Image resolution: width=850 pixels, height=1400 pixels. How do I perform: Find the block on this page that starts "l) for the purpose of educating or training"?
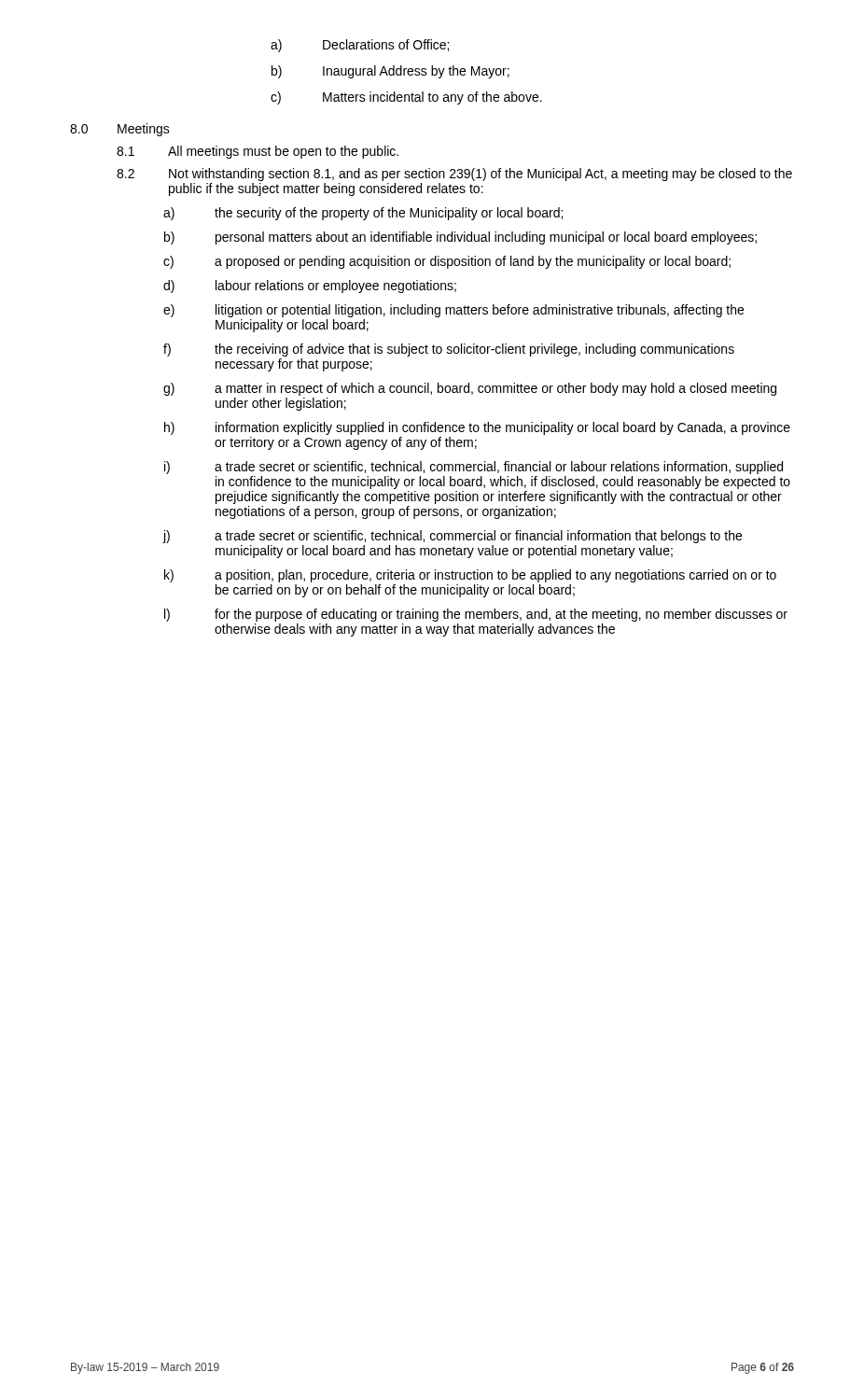(x=479, y=622)
